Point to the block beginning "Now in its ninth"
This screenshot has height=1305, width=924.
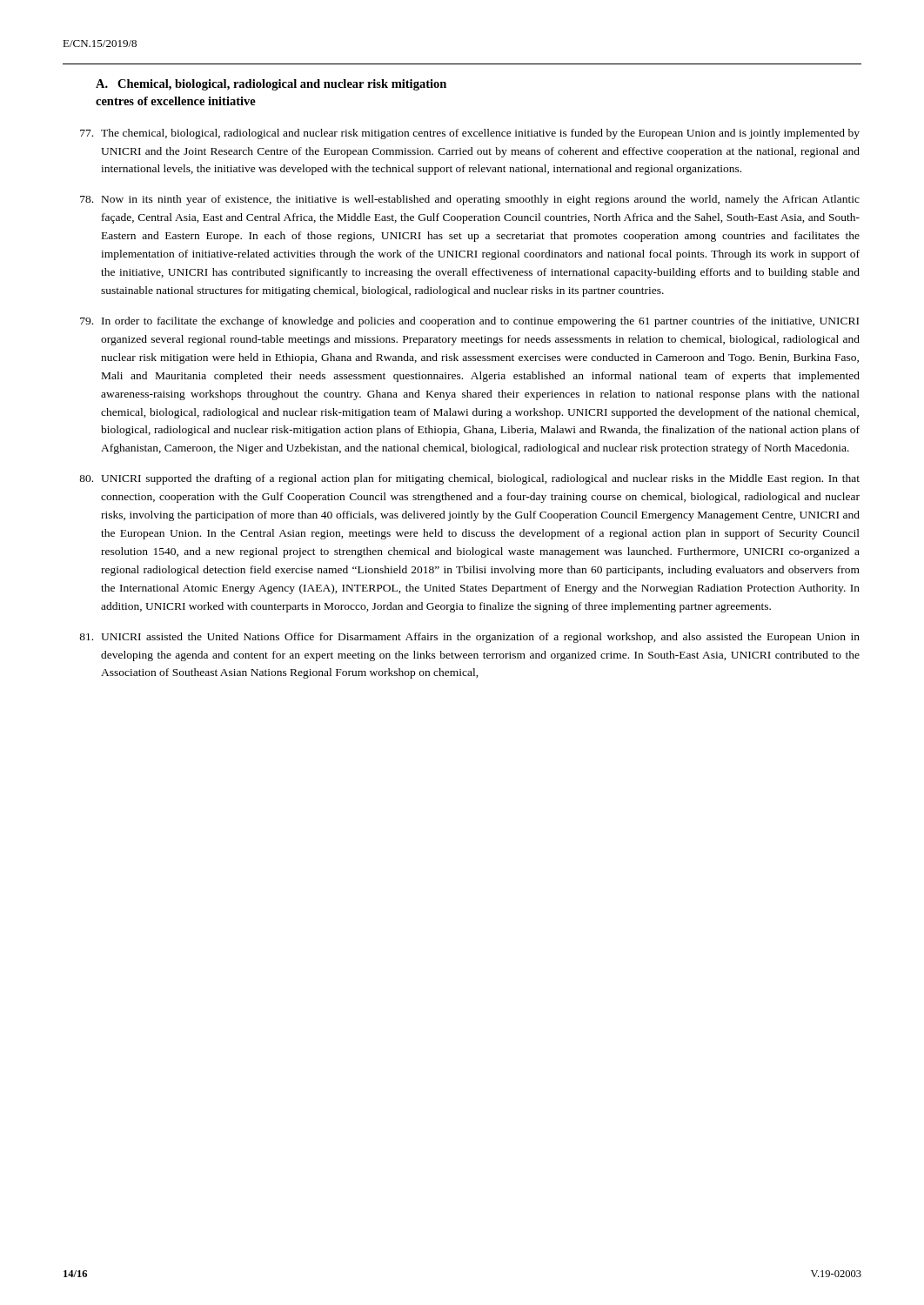coord(461,245)
